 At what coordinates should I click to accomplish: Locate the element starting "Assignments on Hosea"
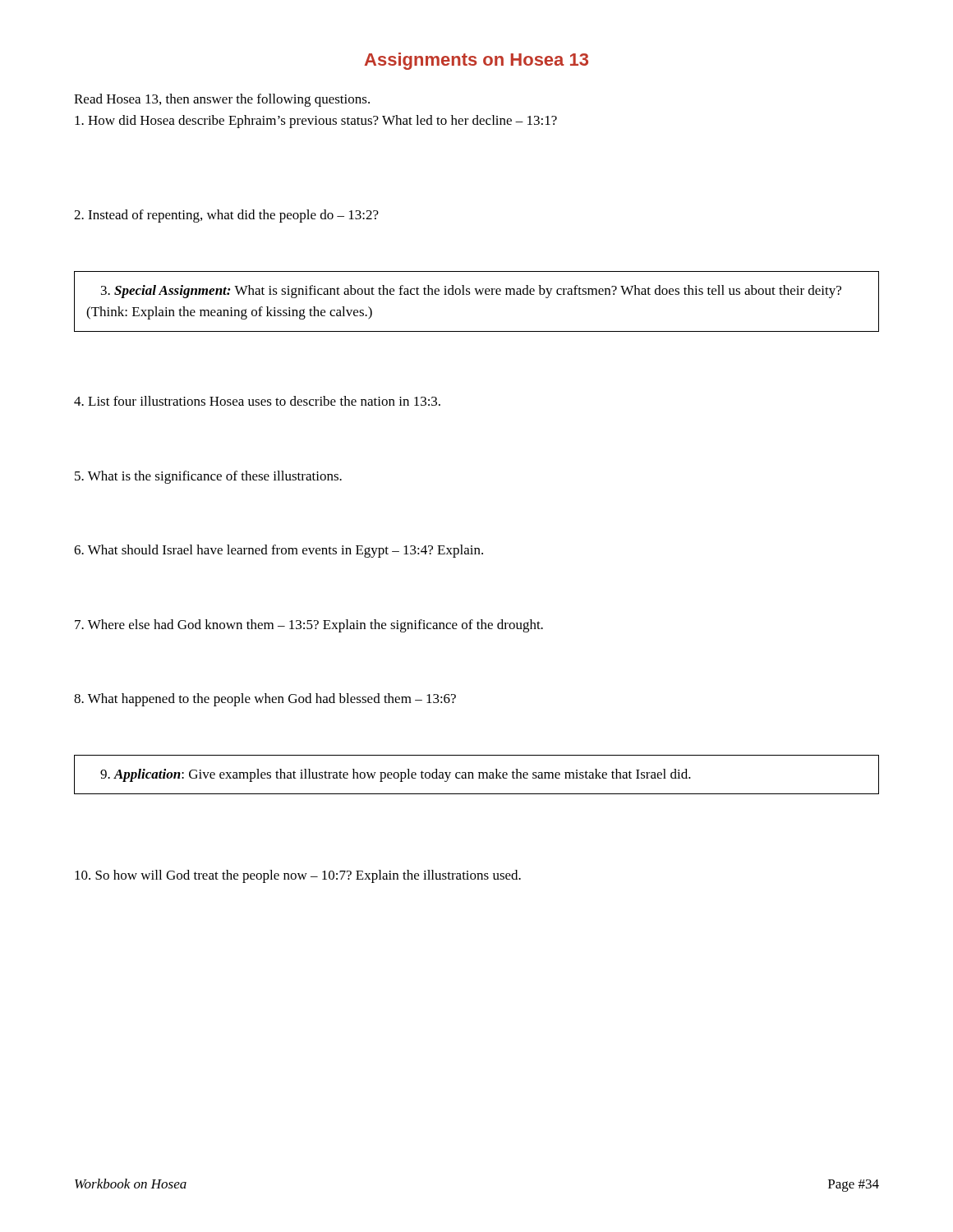pyautogui.click(x=476, y=60)
